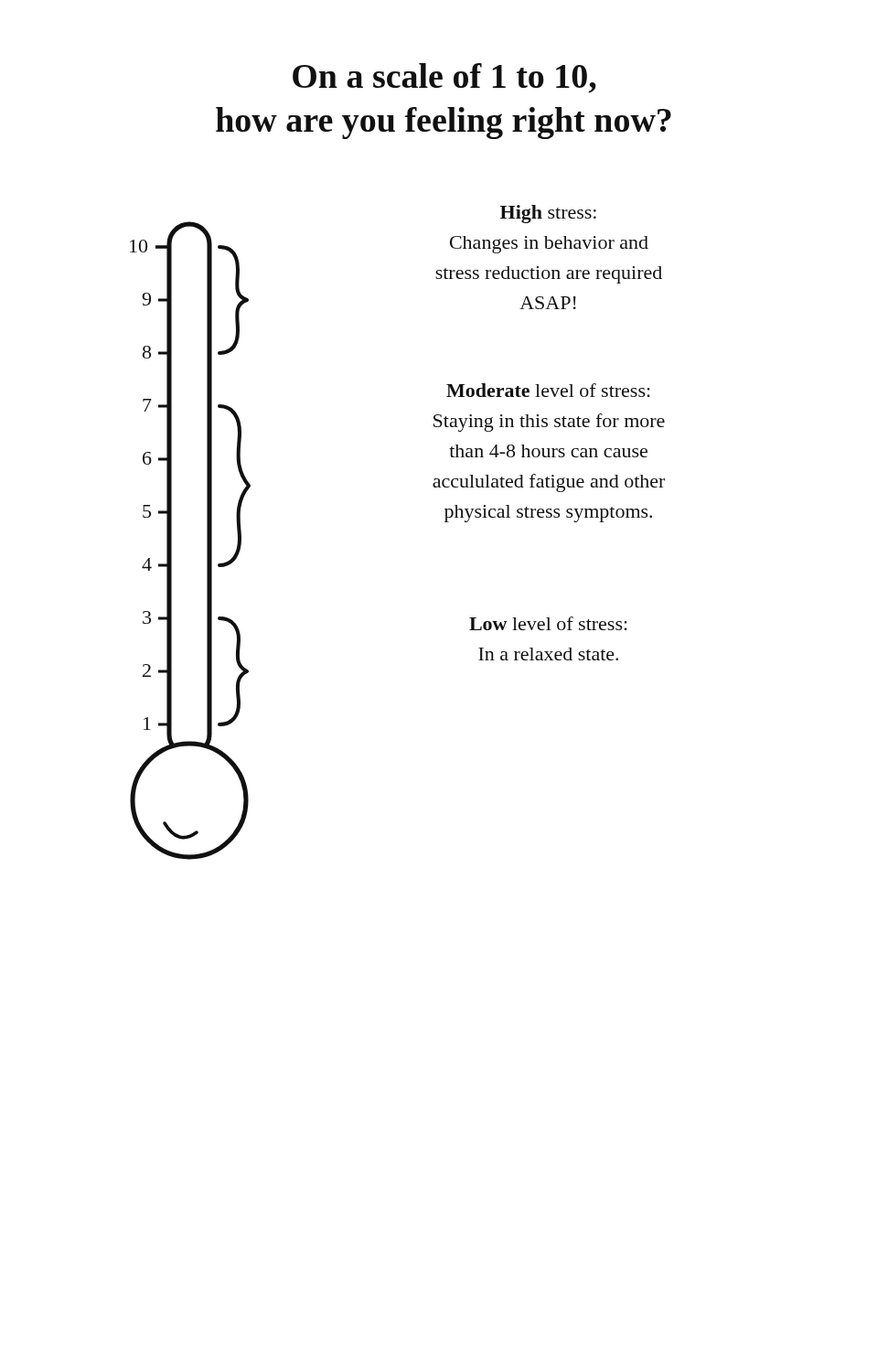
Task: Locate the title containing "On a scale of 1 to 10,"
Action: (444, 98)
